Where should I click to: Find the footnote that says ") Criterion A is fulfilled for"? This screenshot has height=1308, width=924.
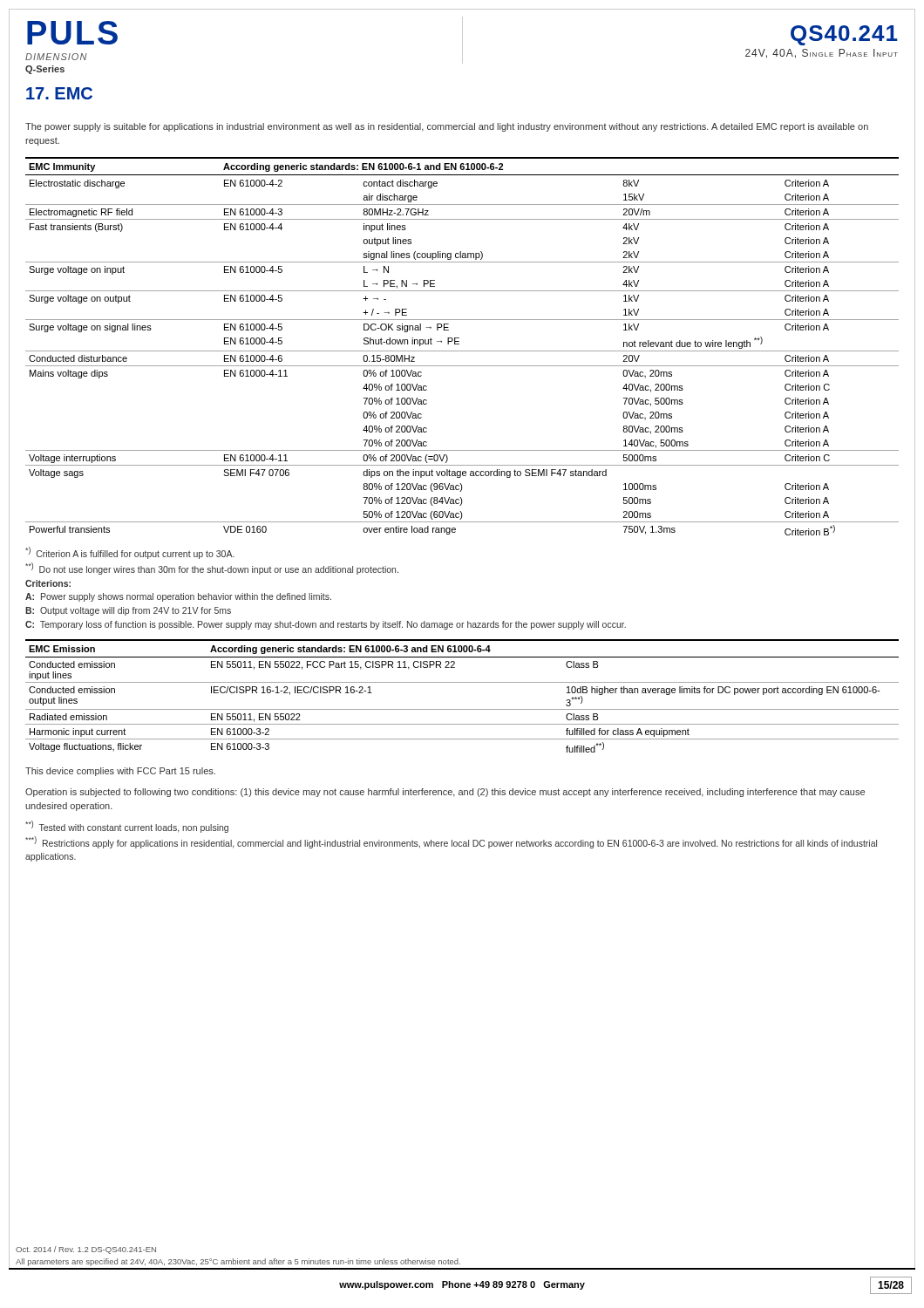coord(130,553)
